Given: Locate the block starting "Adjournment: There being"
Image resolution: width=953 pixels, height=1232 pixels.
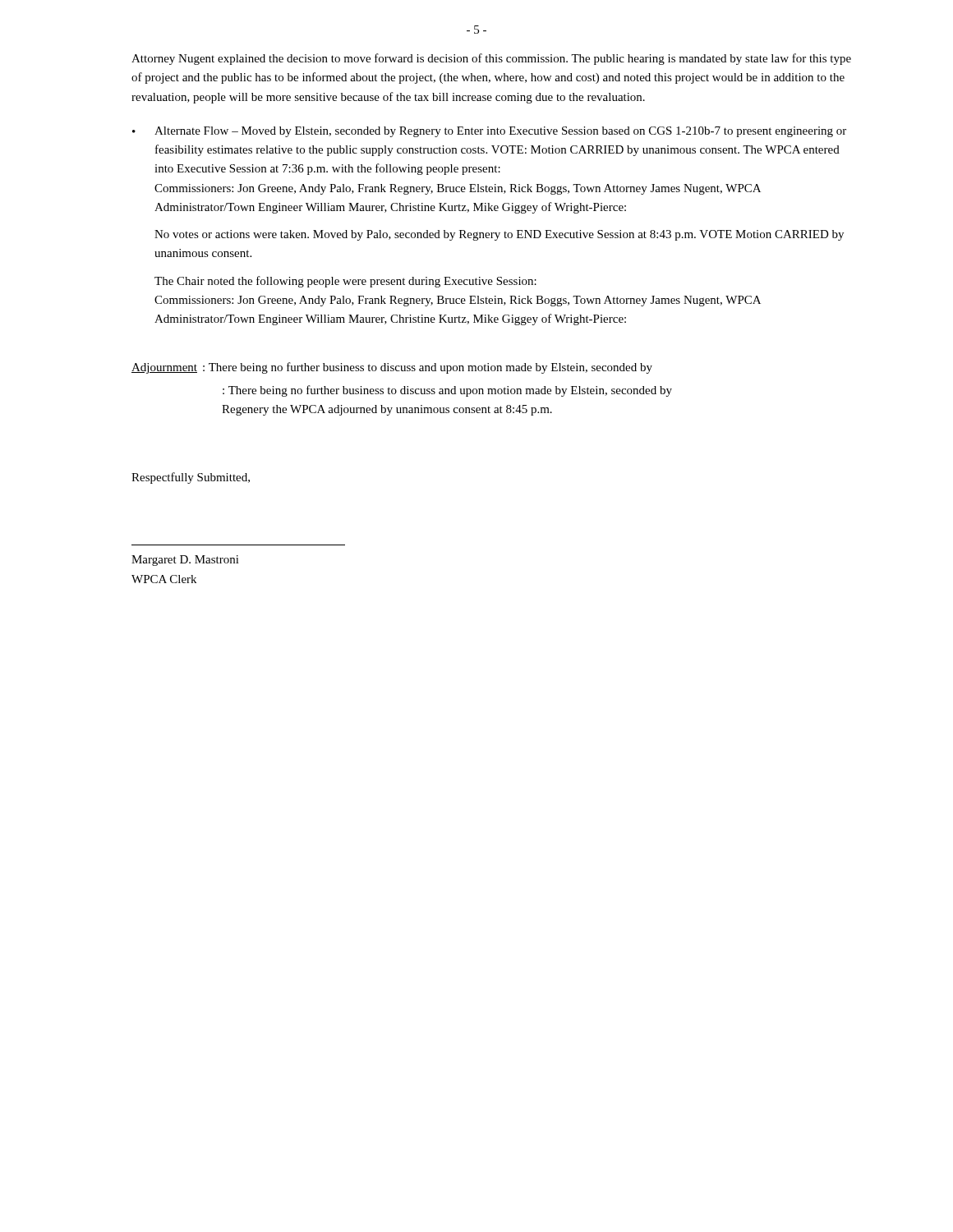Looking at the screenshot, I should pos(392,368).
